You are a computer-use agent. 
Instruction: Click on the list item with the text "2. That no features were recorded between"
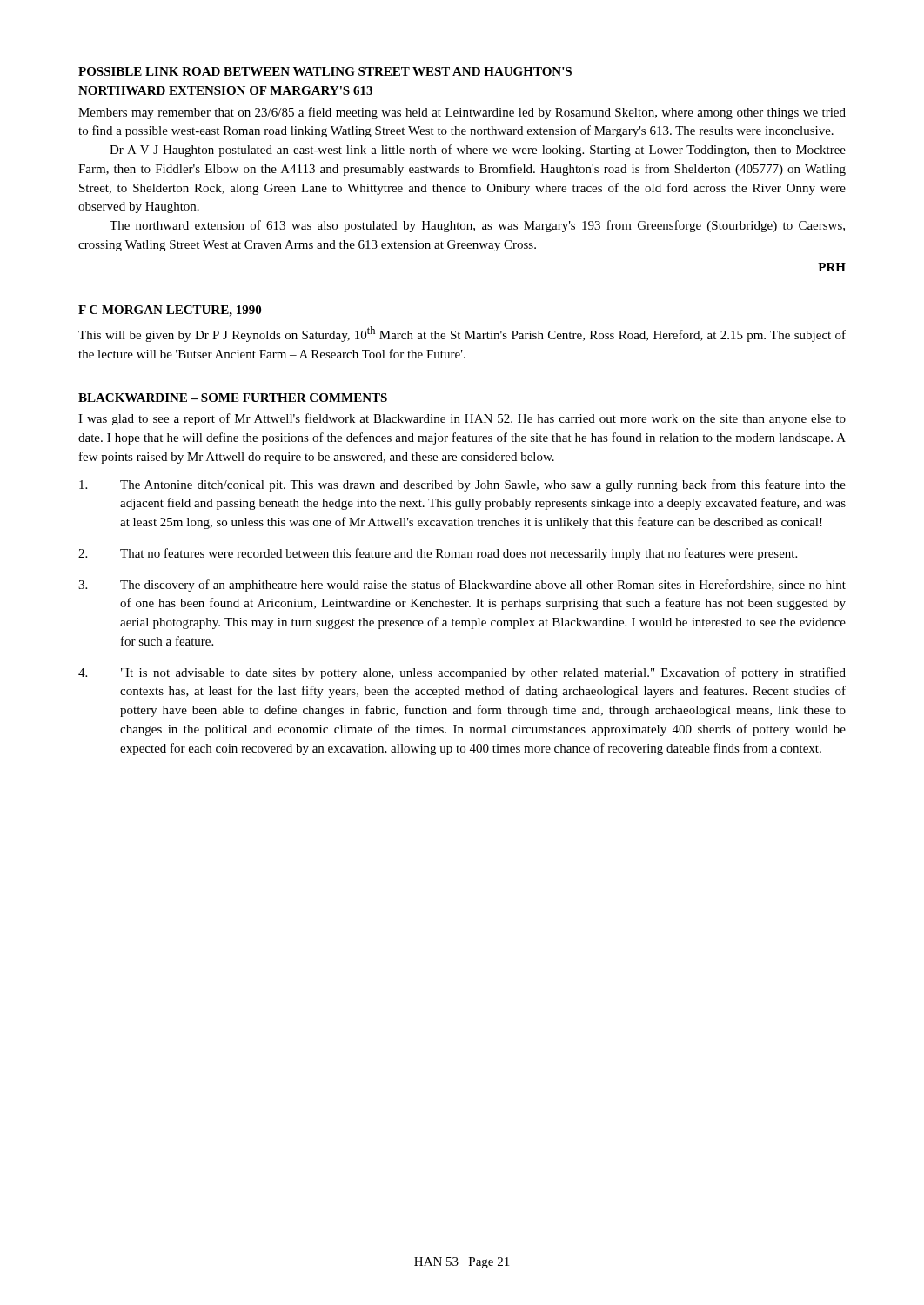(462, 554)
